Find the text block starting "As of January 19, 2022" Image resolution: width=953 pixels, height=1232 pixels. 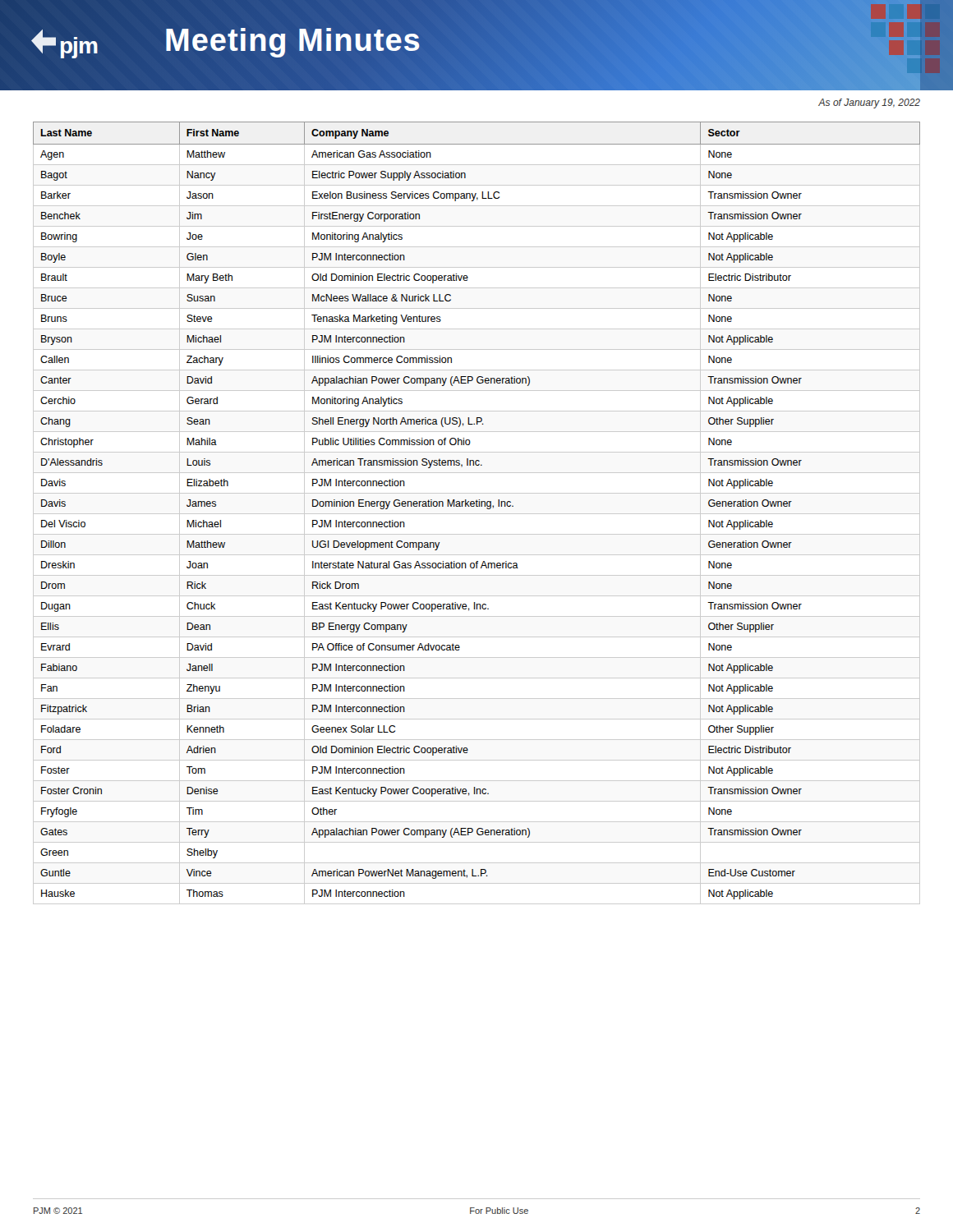tap(869, 103)
